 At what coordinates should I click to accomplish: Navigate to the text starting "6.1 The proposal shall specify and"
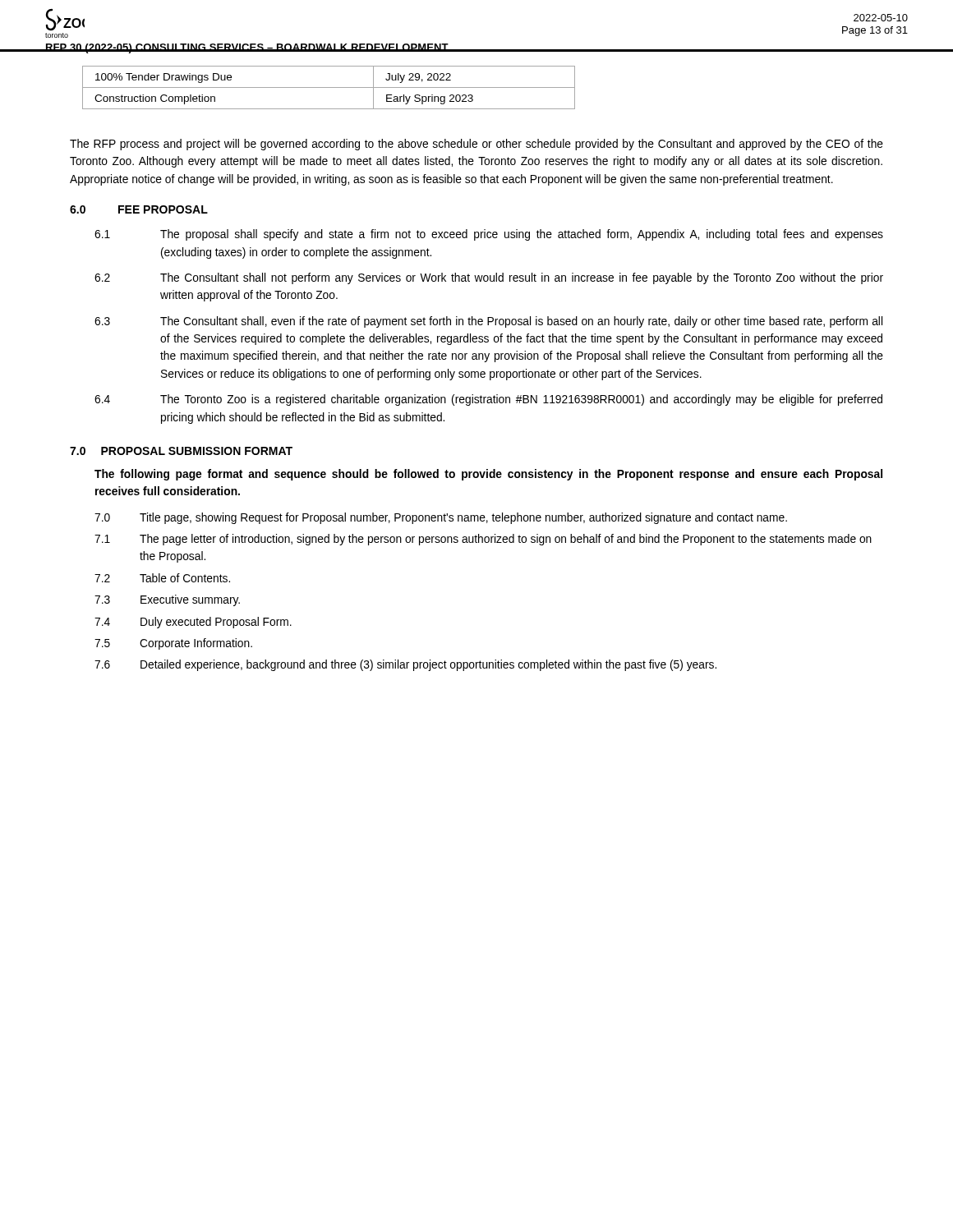(x=476, y=244)
